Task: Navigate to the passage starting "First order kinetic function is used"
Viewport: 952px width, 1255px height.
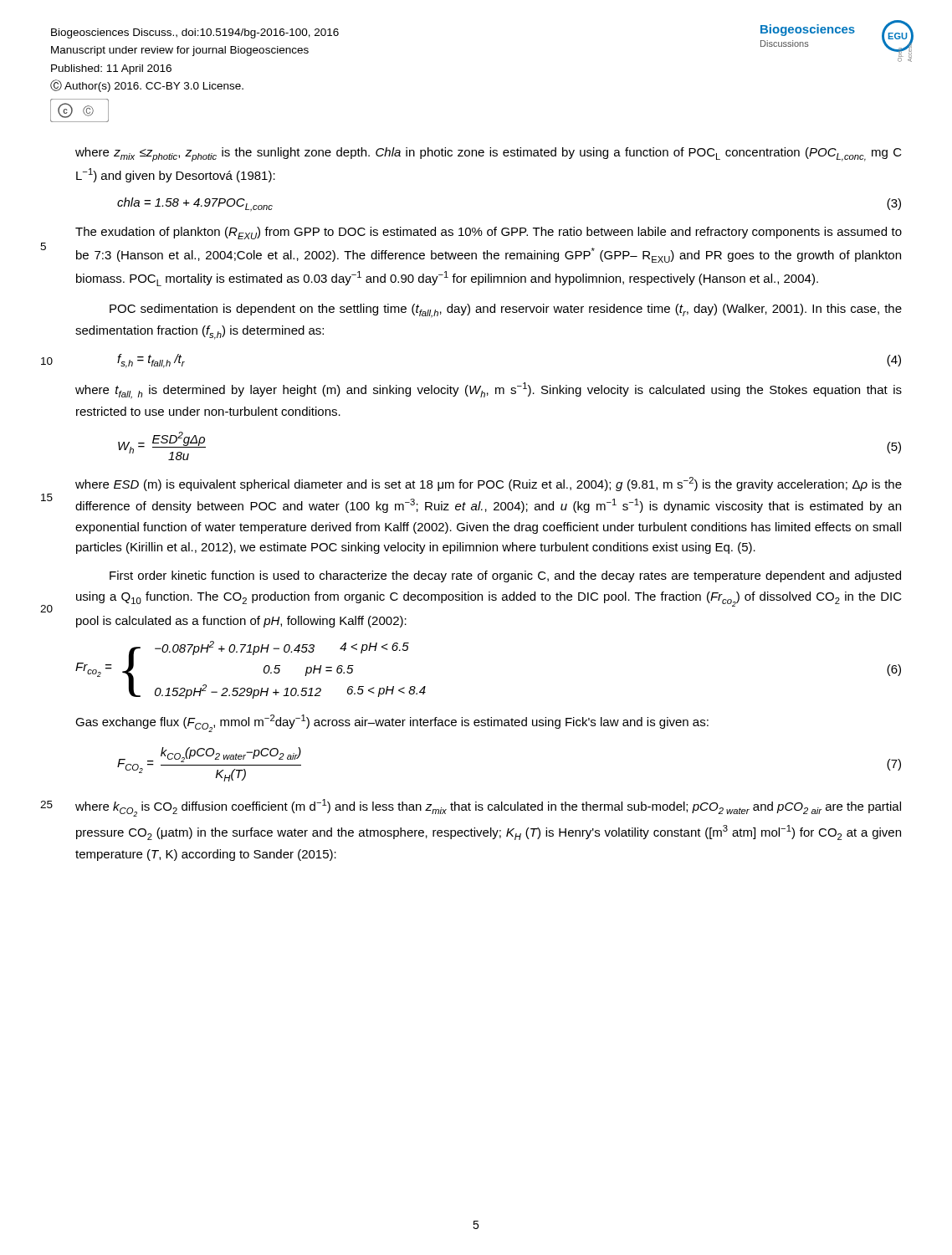Action: [x=489, y=598]
